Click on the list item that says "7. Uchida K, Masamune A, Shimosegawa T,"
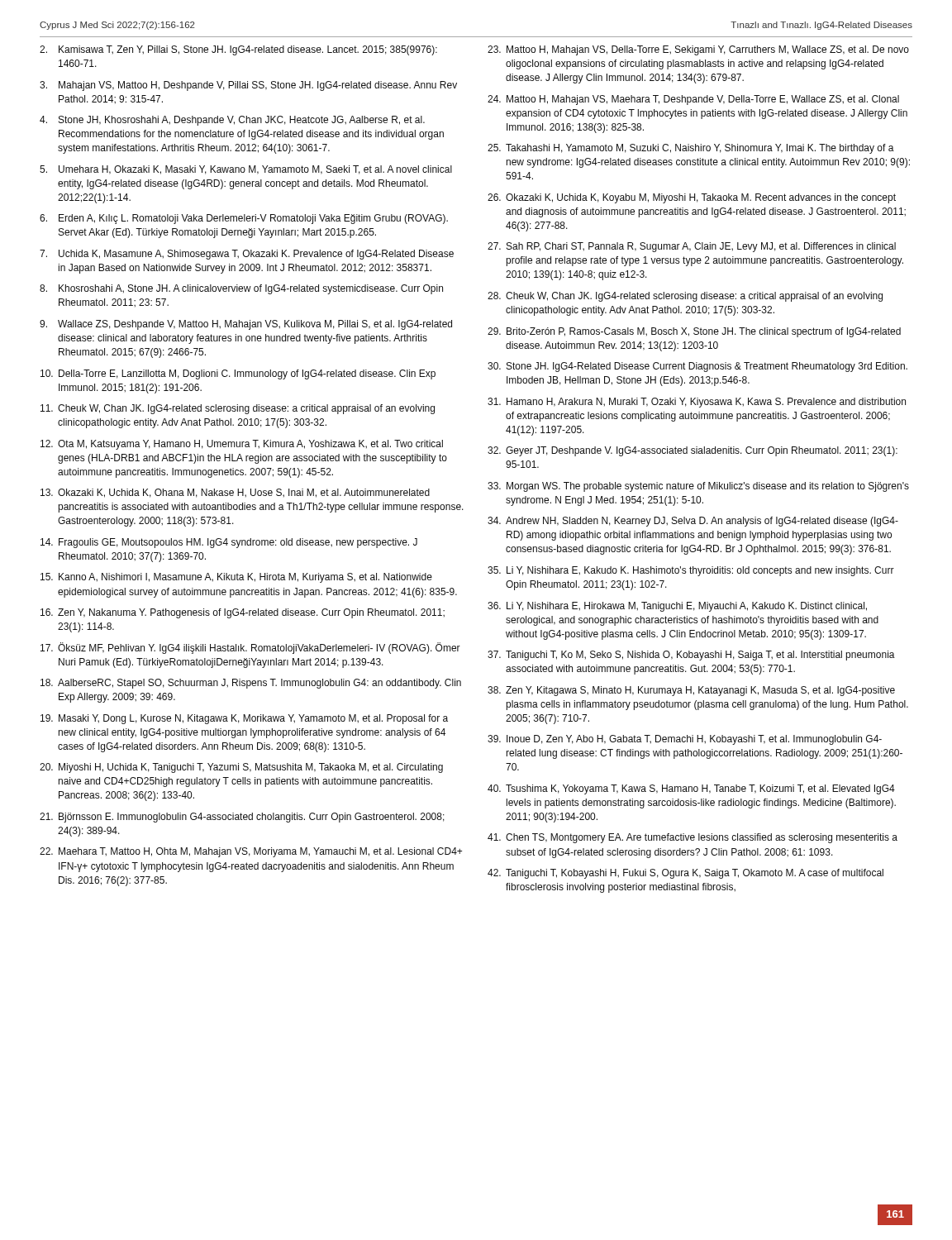Screen dimensions: 1240x952 click(252, 261)
